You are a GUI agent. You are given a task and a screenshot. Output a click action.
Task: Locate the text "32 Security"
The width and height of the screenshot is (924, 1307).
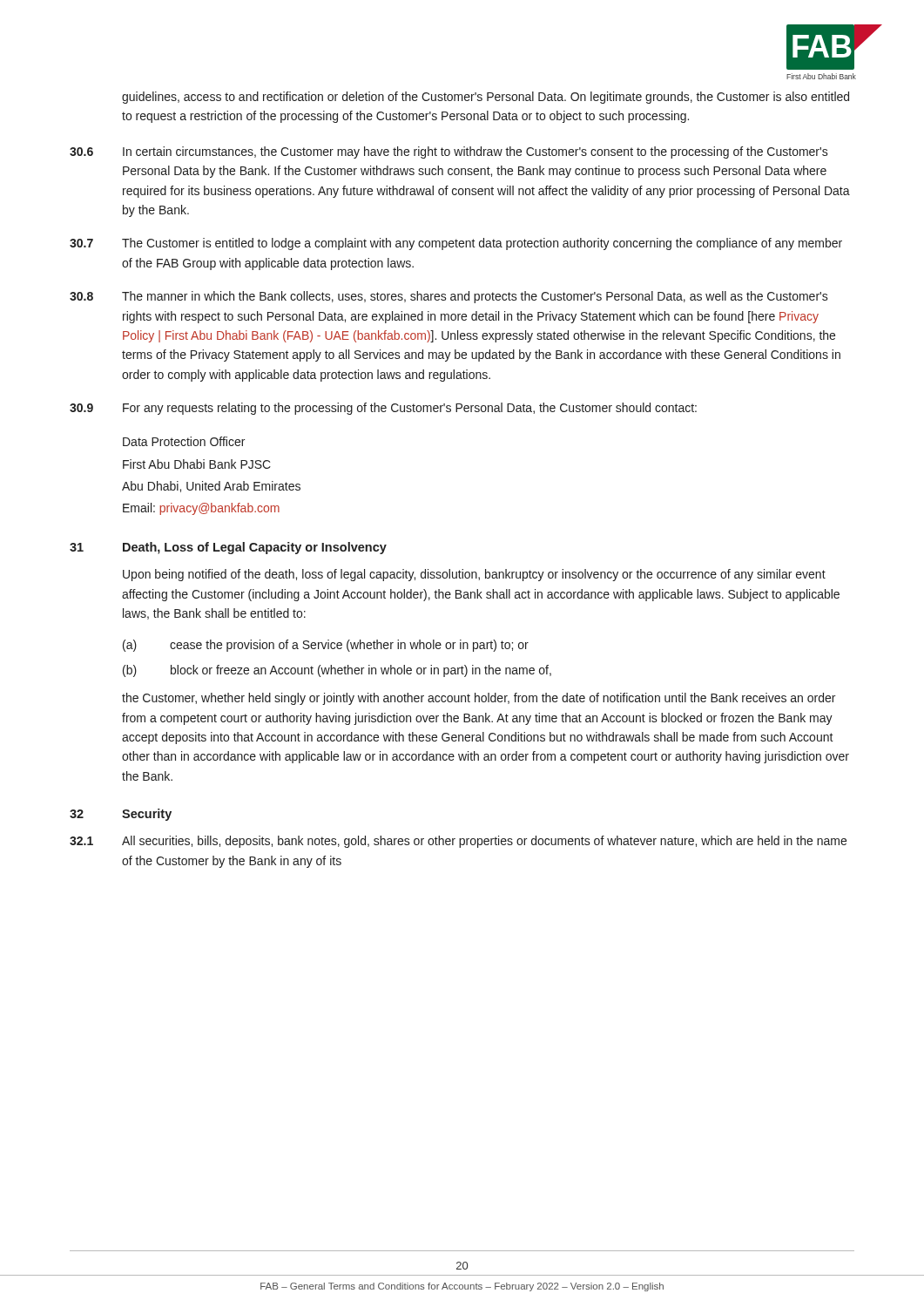pyautogui.click(x=121, y=814)
